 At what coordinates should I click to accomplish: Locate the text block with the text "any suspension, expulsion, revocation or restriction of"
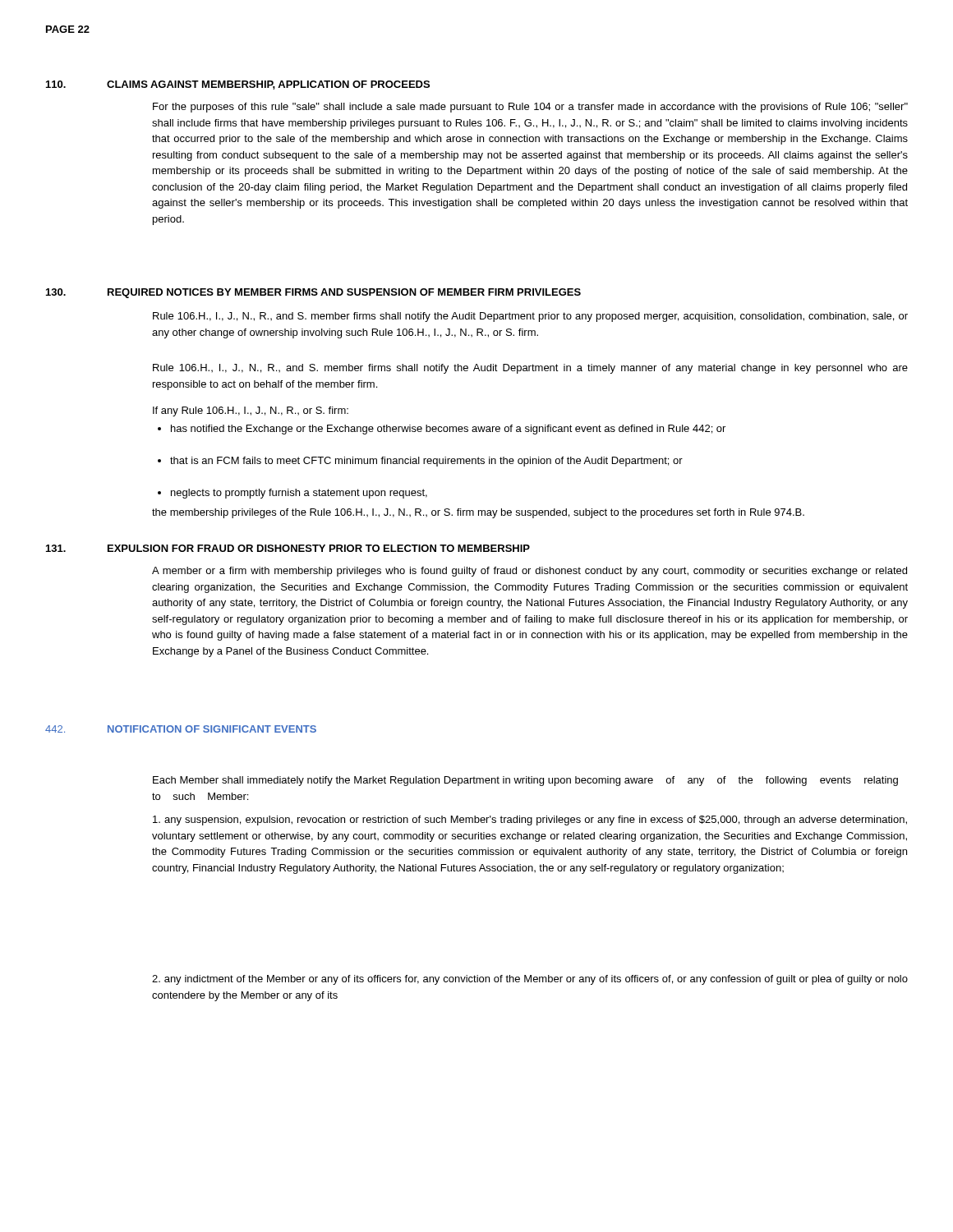pos(530,843)
